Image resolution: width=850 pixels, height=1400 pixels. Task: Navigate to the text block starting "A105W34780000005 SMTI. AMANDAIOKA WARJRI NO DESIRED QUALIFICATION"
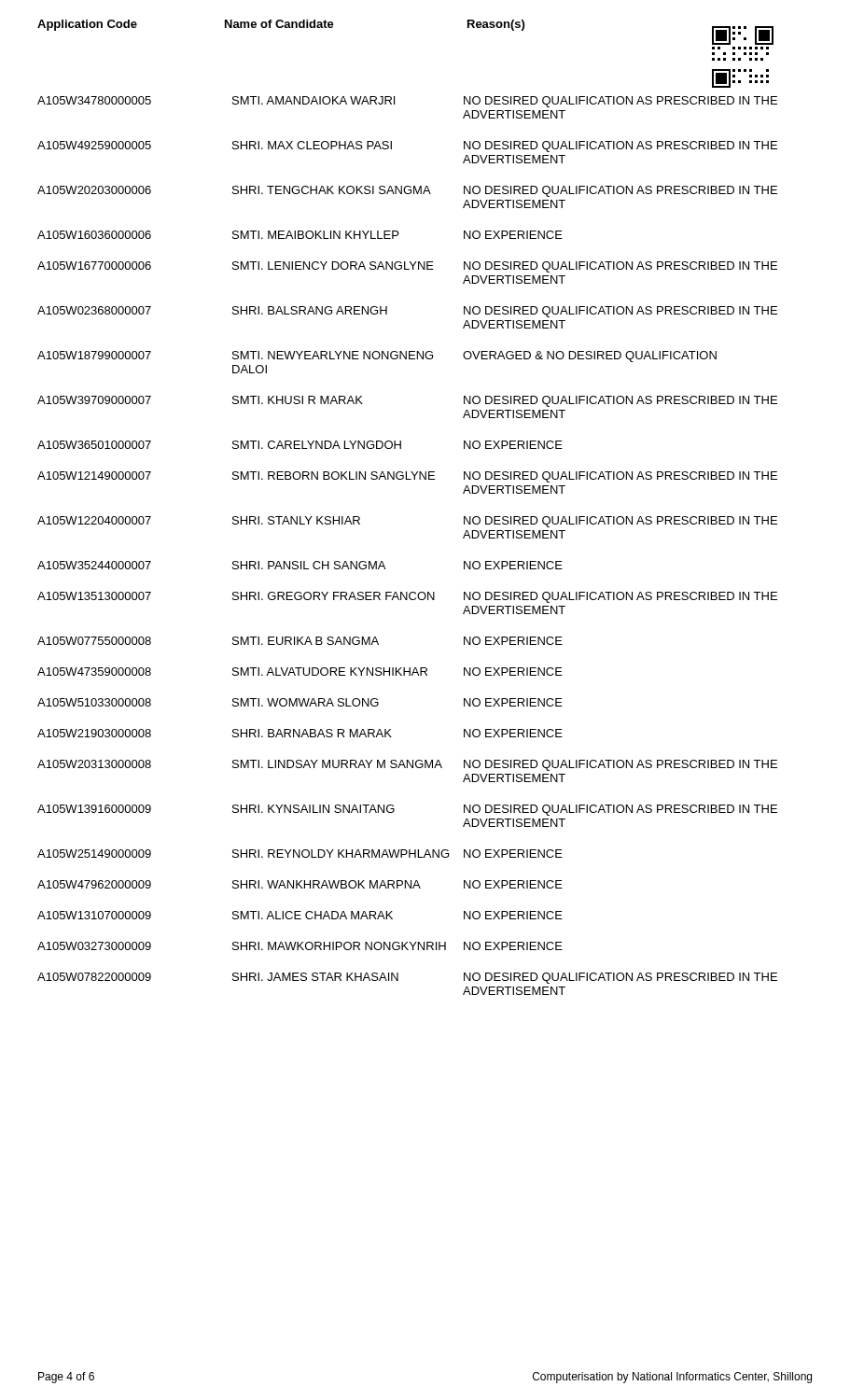pos(100,100)
